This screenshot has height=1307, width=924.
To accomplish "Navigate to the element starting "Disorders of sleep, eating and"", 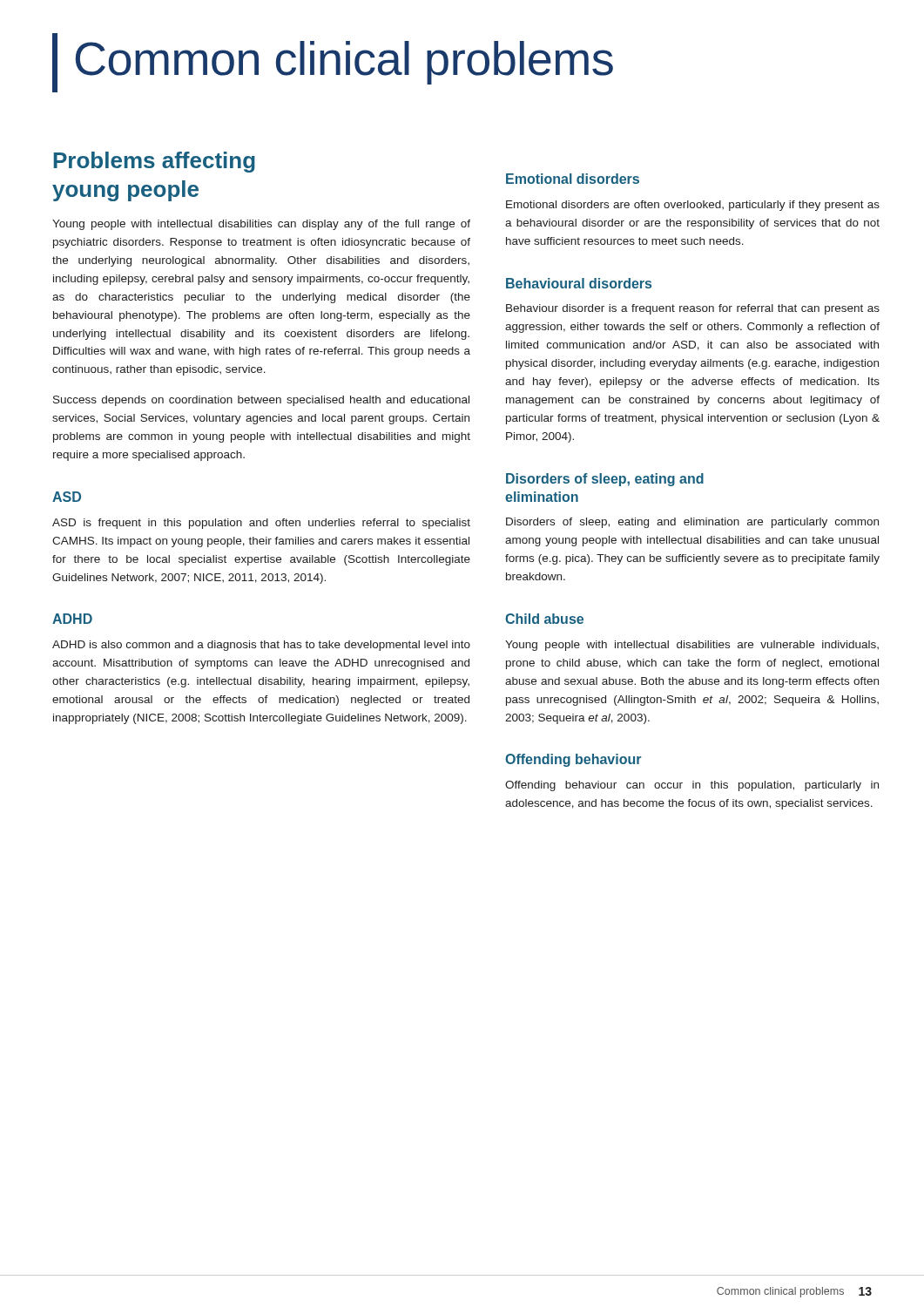I will click(692, 549).
